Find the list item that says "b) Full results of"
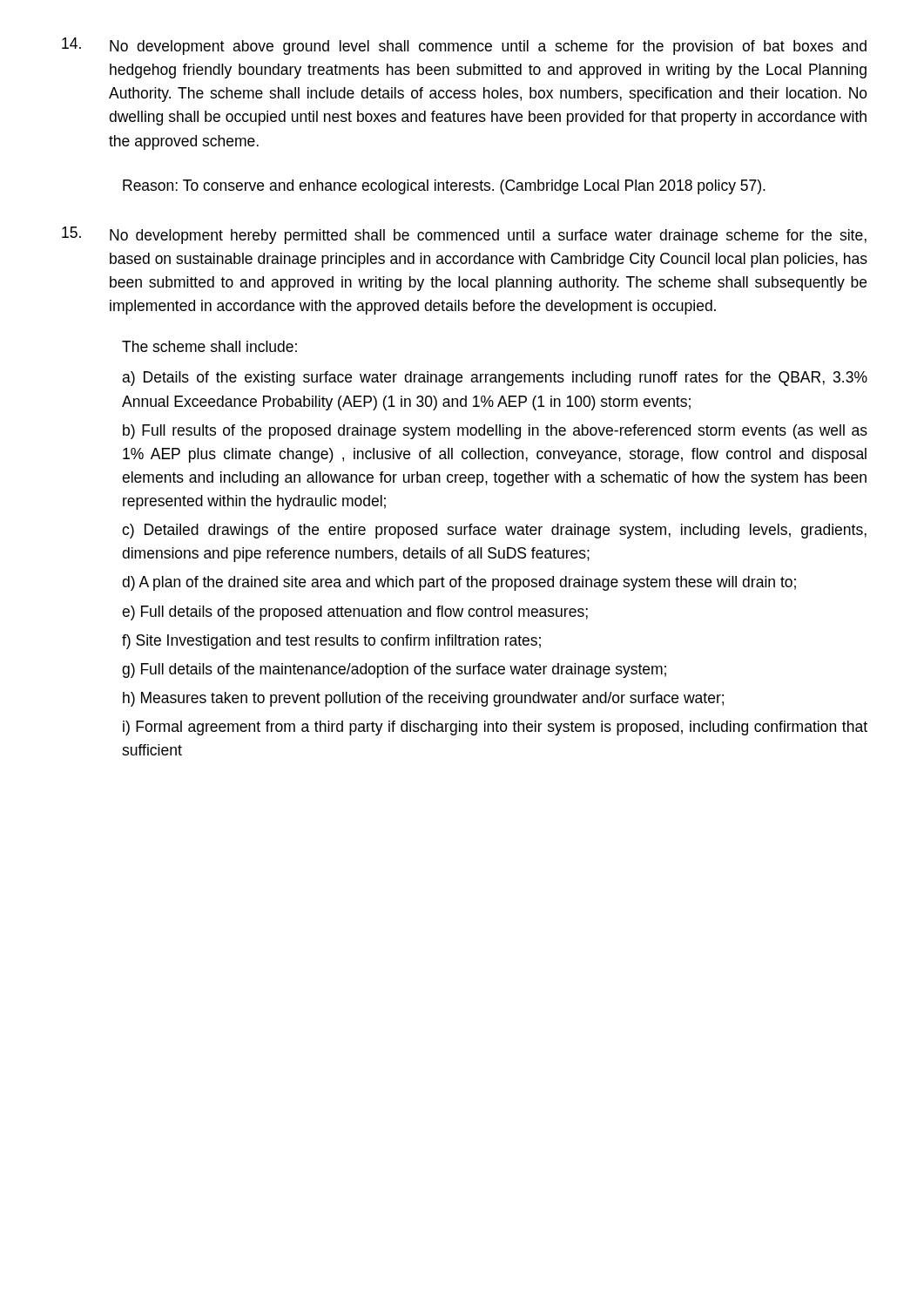This screenshot has height=1307, width=924. 495,466
